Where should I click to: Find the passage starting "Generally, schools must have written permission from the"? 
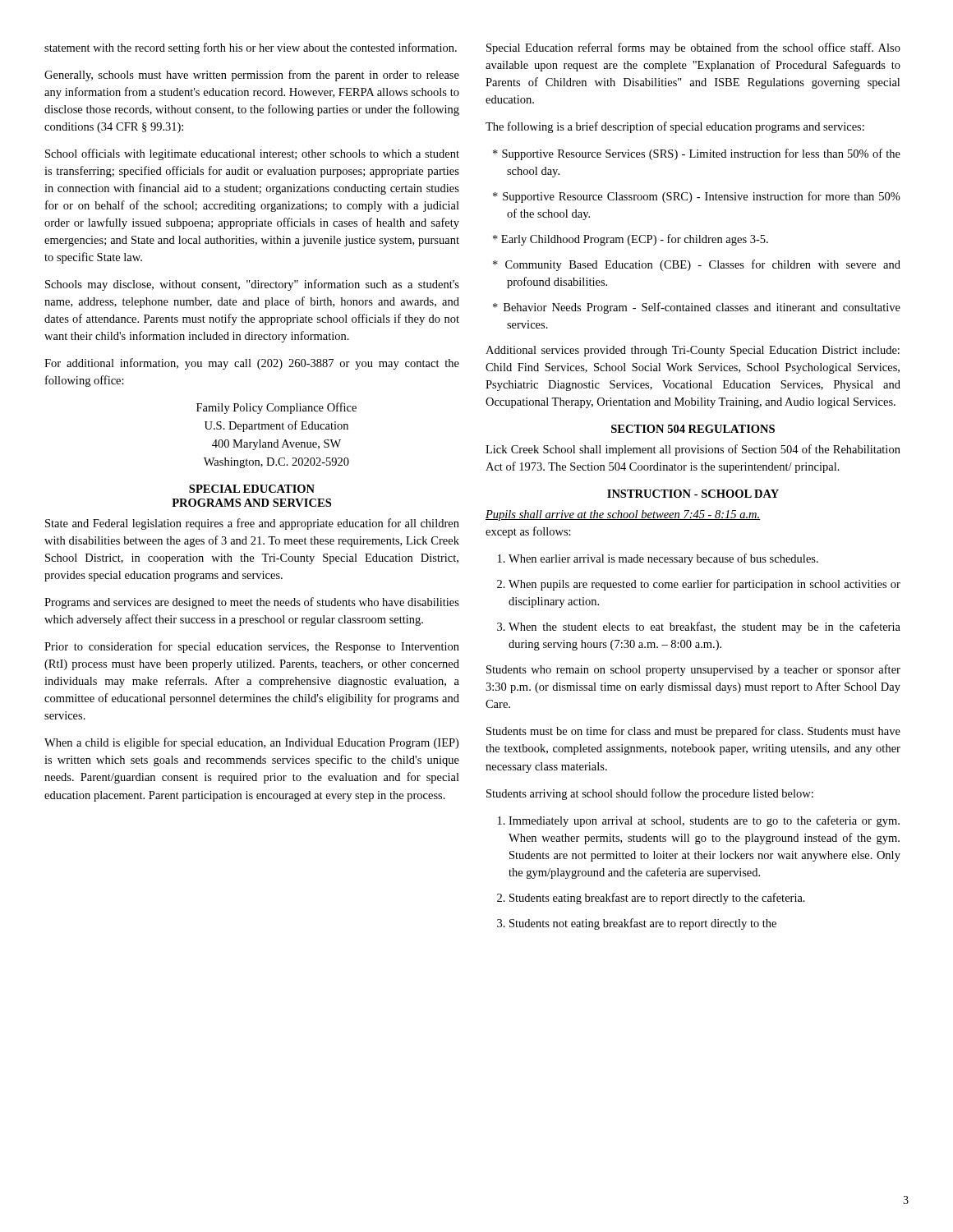coord(252,101)
